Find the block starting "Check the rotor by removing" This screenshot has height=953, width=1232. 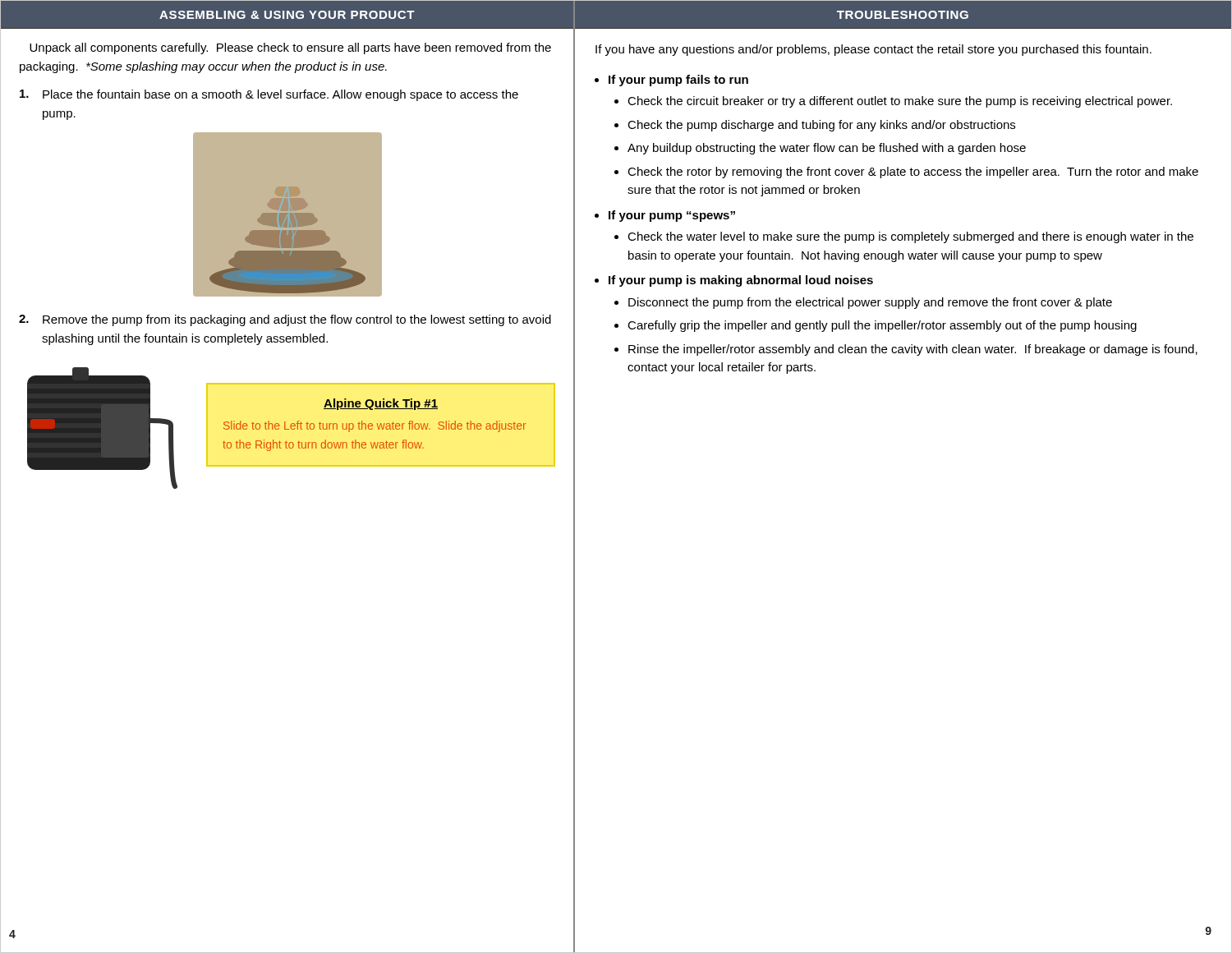pos(913,180)
